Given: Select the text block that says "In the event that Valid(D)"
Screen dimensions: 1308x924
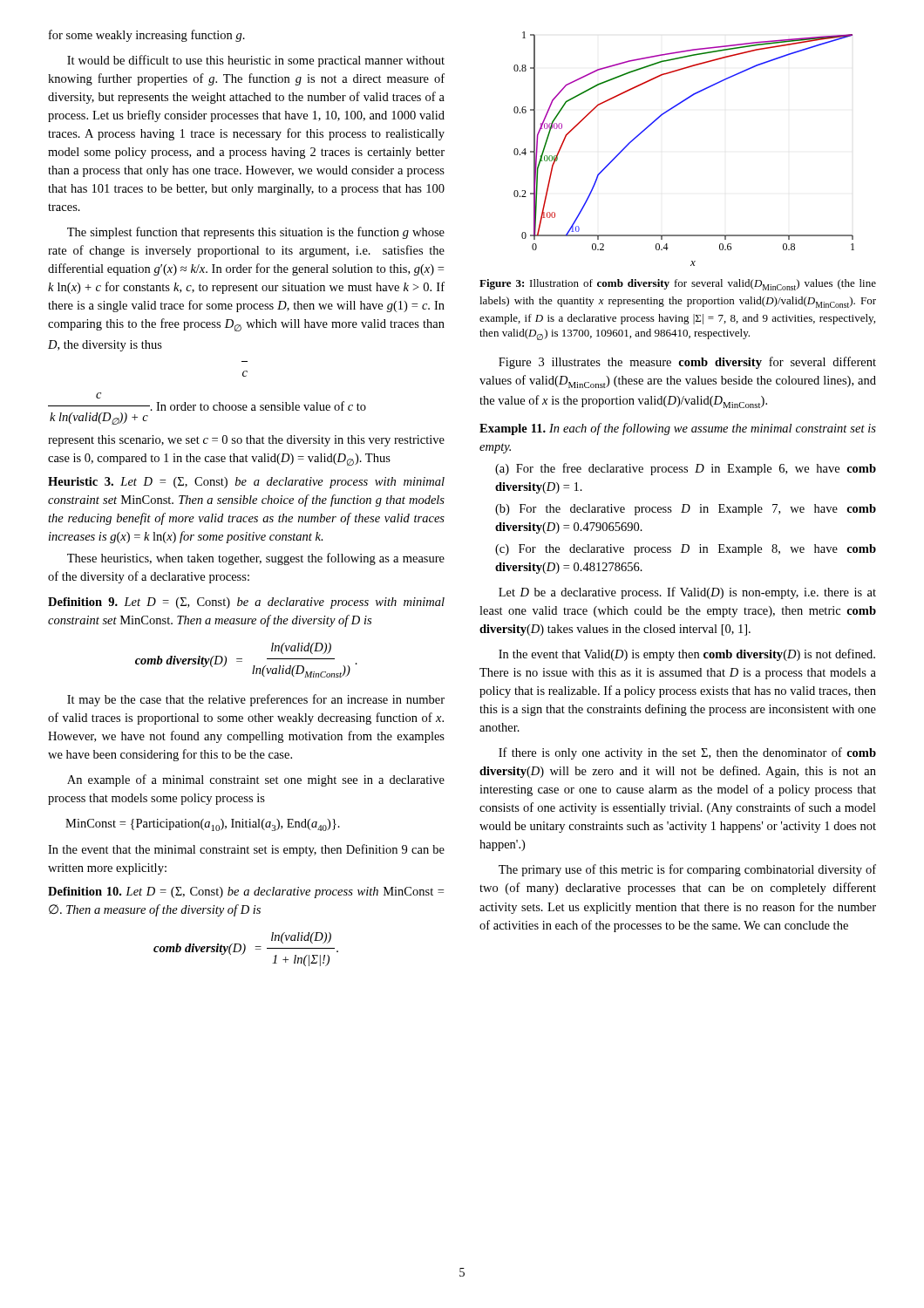Looking at the screenshot, I should point(678,691).
